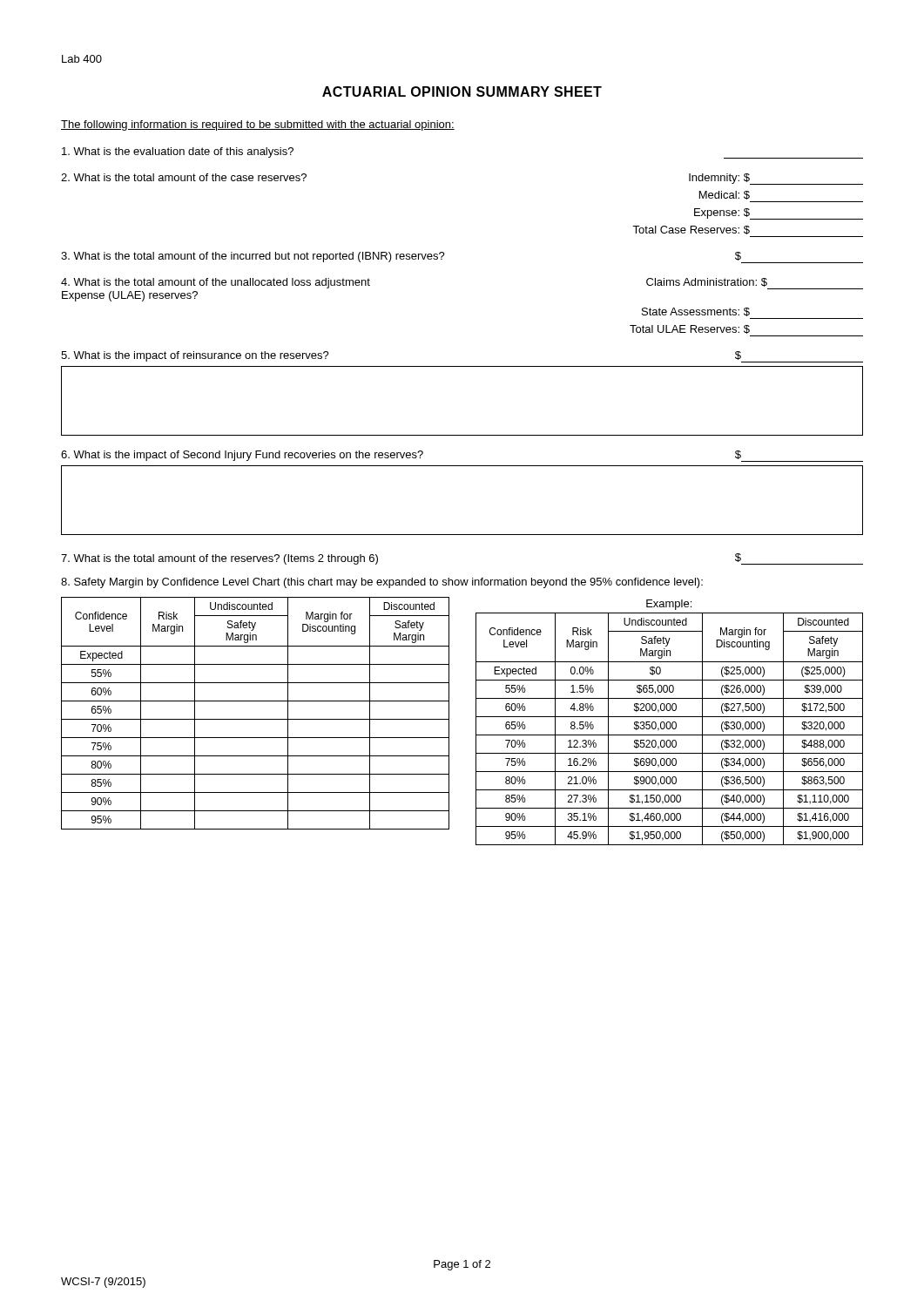924x1307 pixels.
Task: Find the block on this page that starts "4. What is the total"
Action: click(216, 284)
